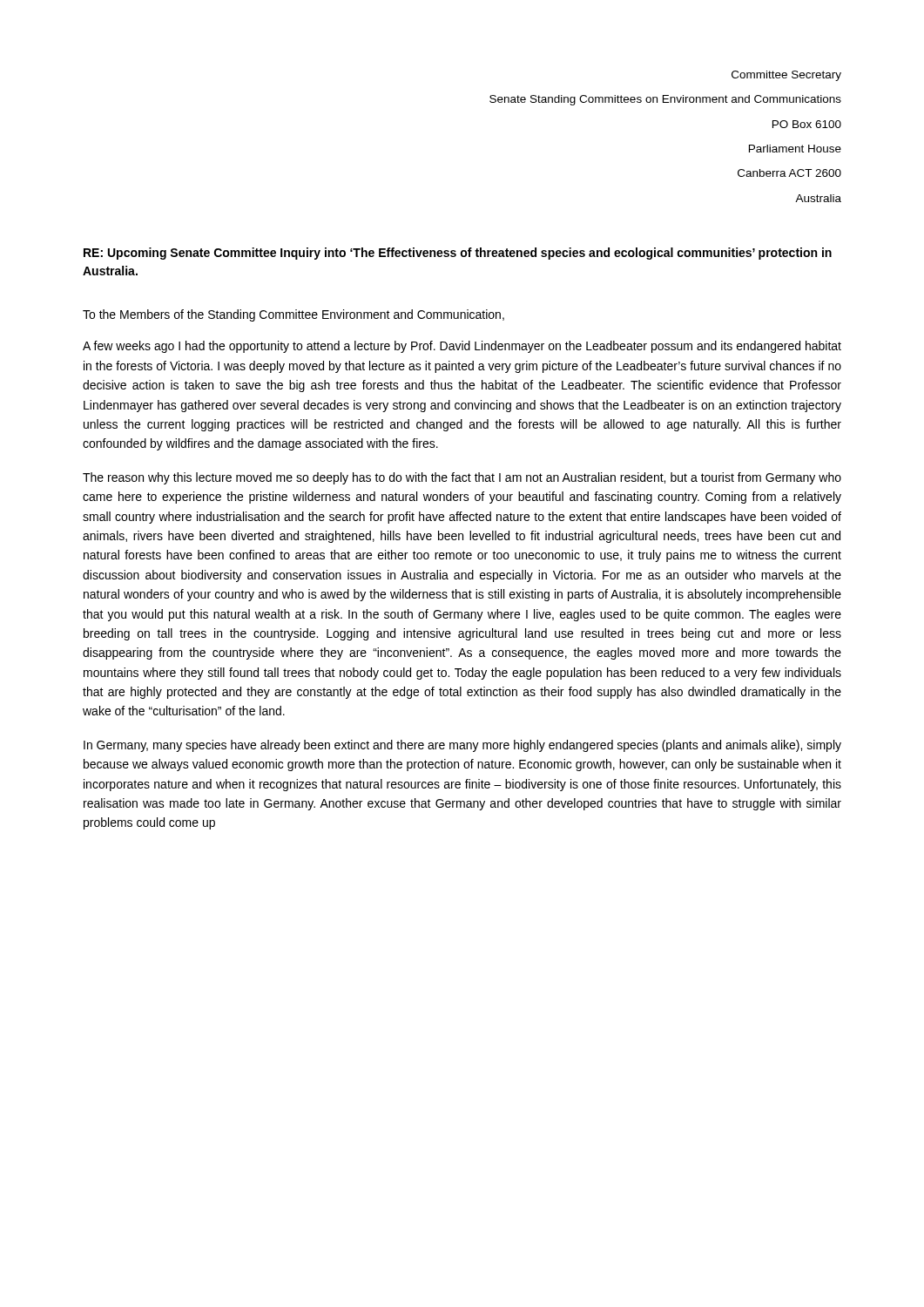Locate the text starting "RE: Upcoming Senate Committee"
Screen dimensions: 1307x924
[x=457, y=262]
